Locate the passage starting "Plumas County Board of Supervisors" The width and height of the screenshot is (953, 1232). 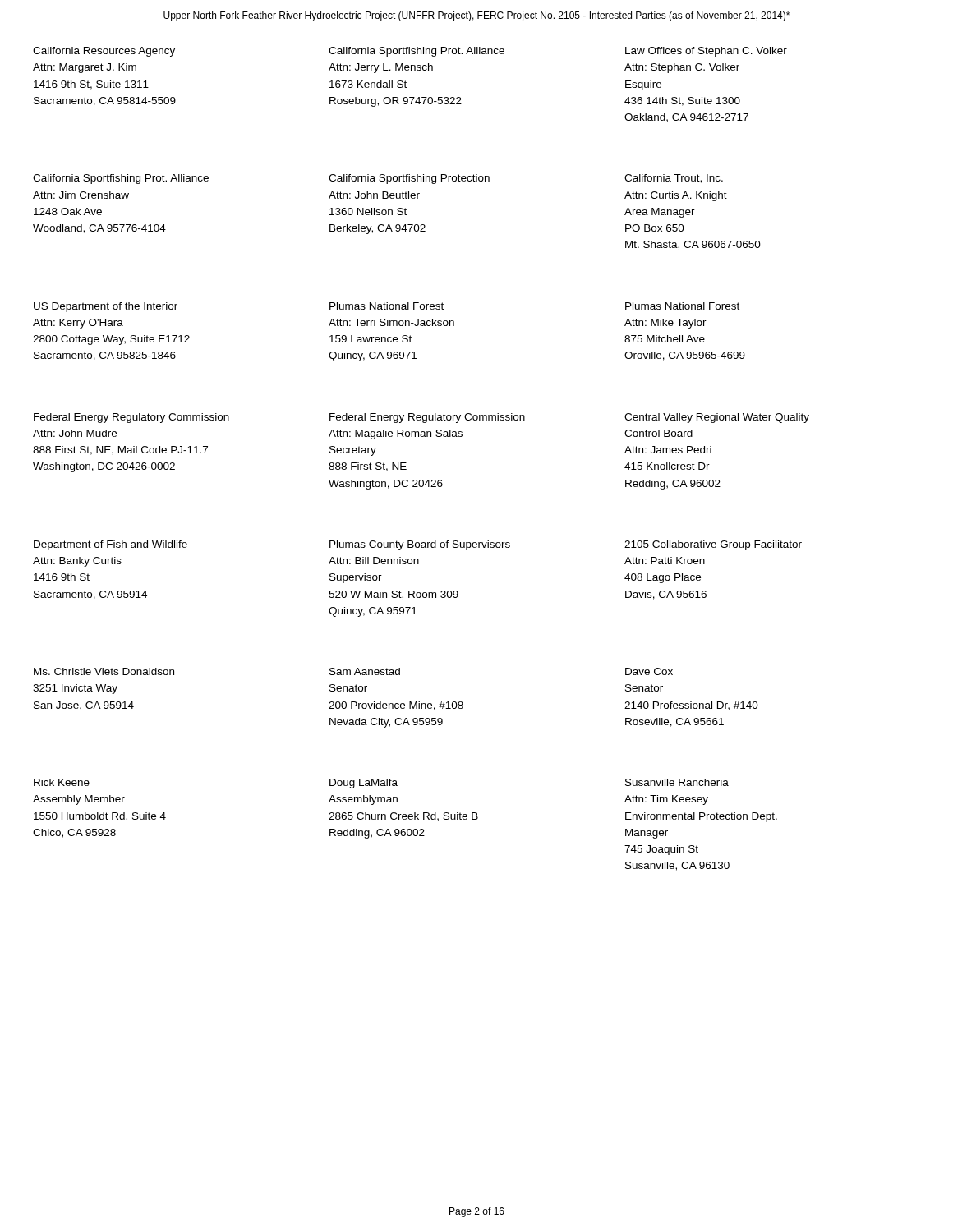420,545
